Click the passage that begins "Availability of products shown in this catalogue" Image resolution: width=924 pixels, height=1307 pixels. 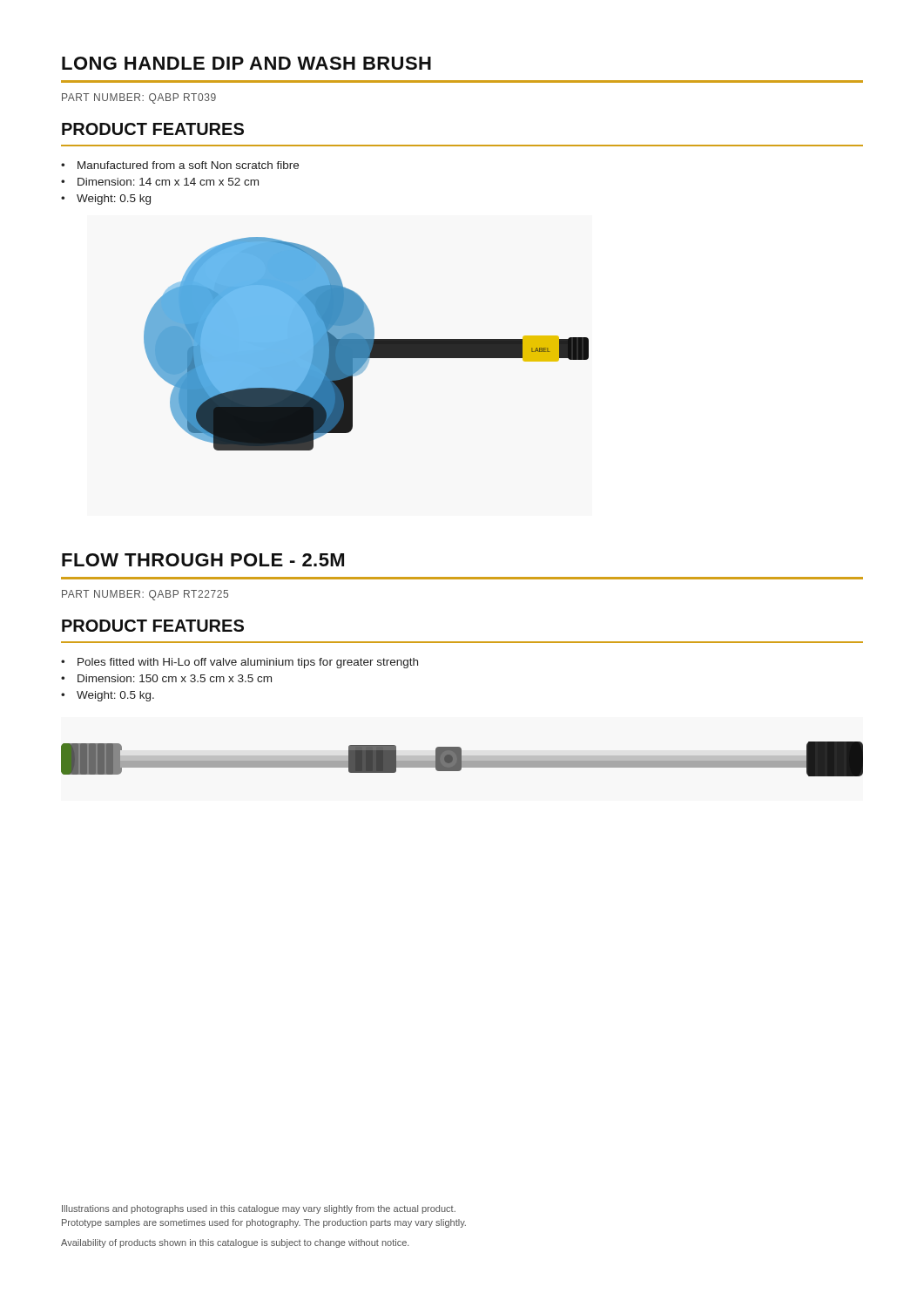[x=235, y=1243]
